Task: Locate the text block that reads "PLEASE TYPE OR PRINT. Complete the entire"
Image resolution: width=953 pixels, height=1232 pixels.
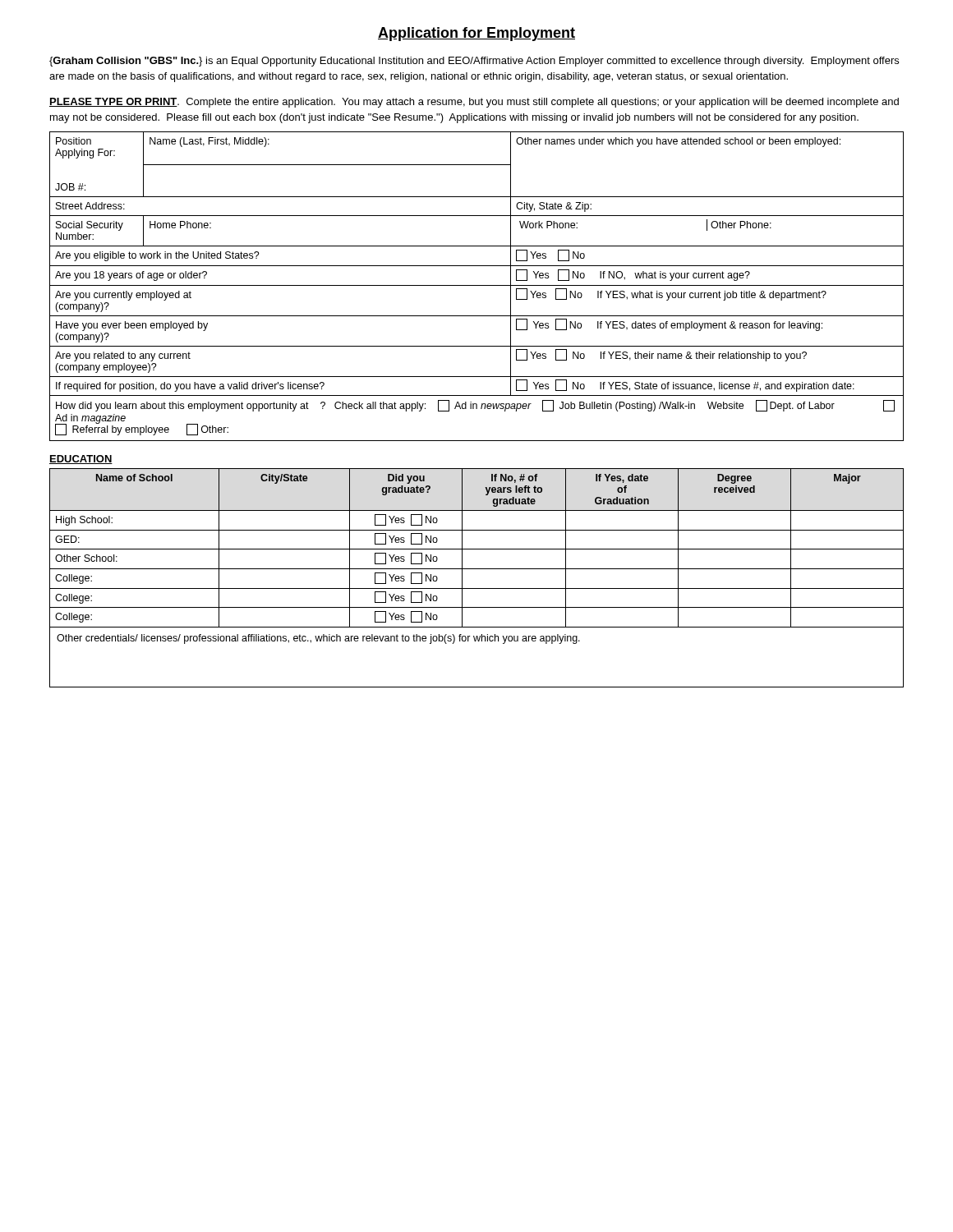Action: click(474, 109)
